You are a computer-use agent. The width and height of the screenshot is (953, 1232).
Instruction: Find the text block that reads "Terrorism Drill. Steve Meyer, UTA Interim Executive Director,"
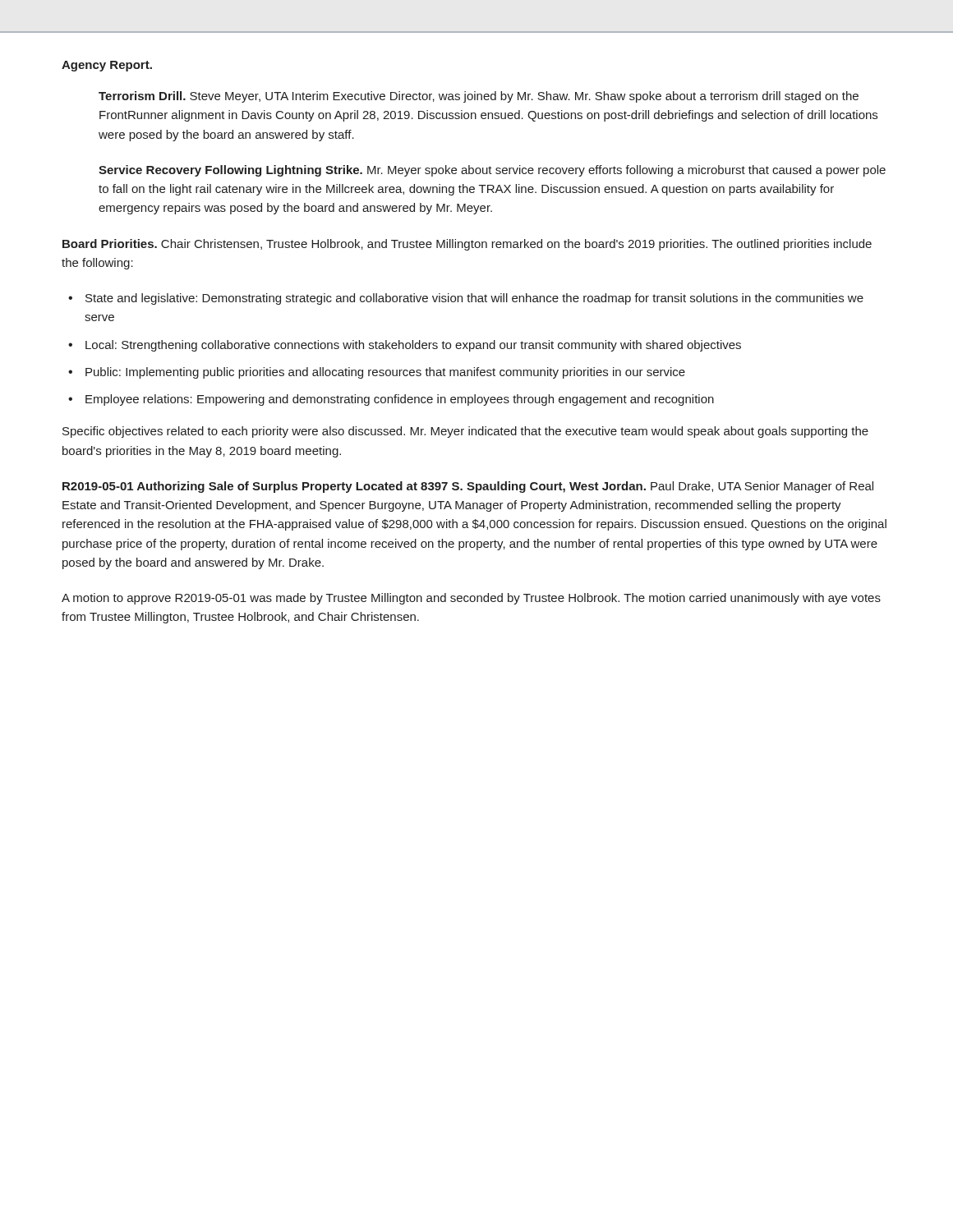[479, 97]
